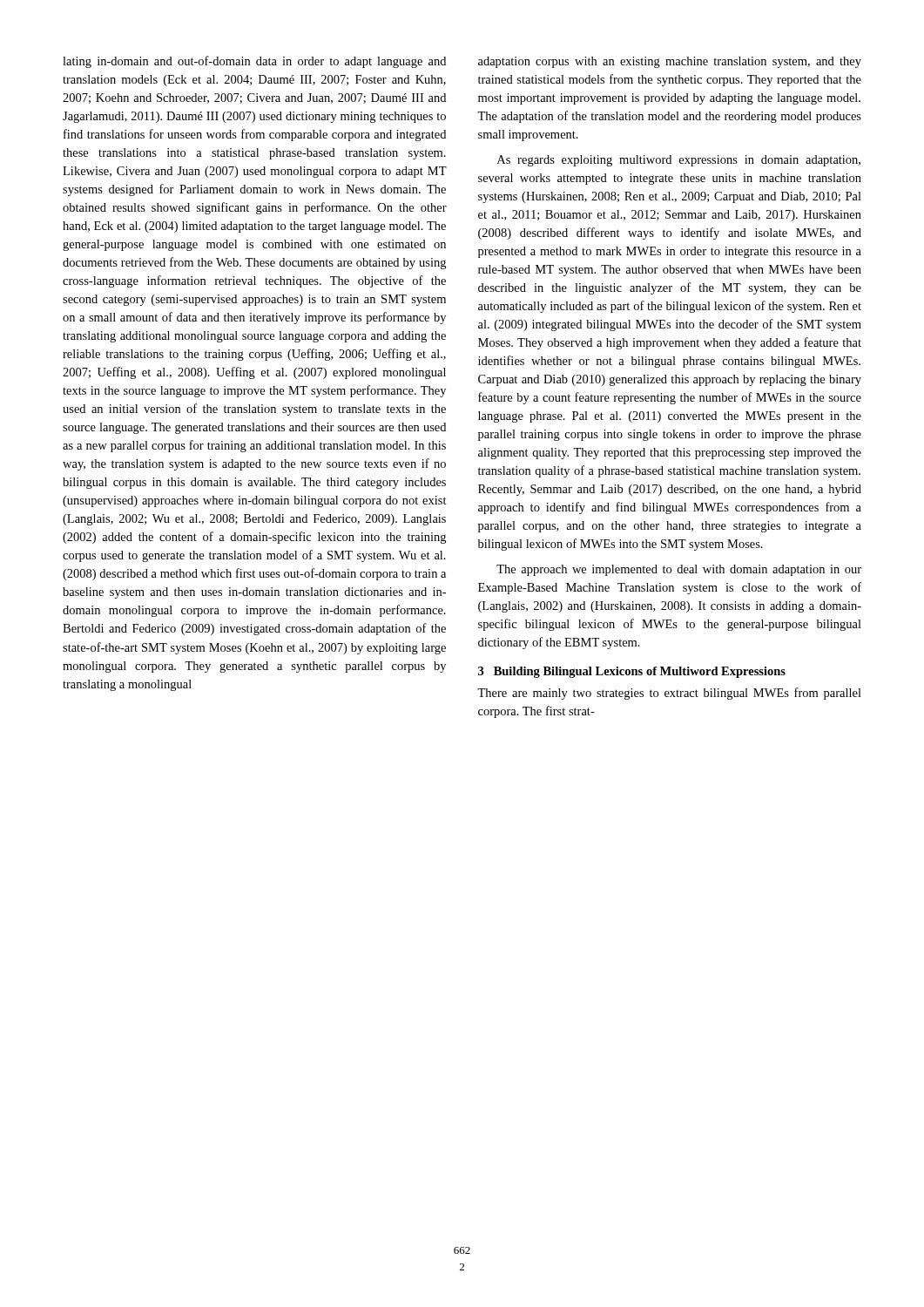
Task: Navigate to the text block starting "3 Building Bilingual Lexicons of Multi­word"
Action: pos(632,671)
